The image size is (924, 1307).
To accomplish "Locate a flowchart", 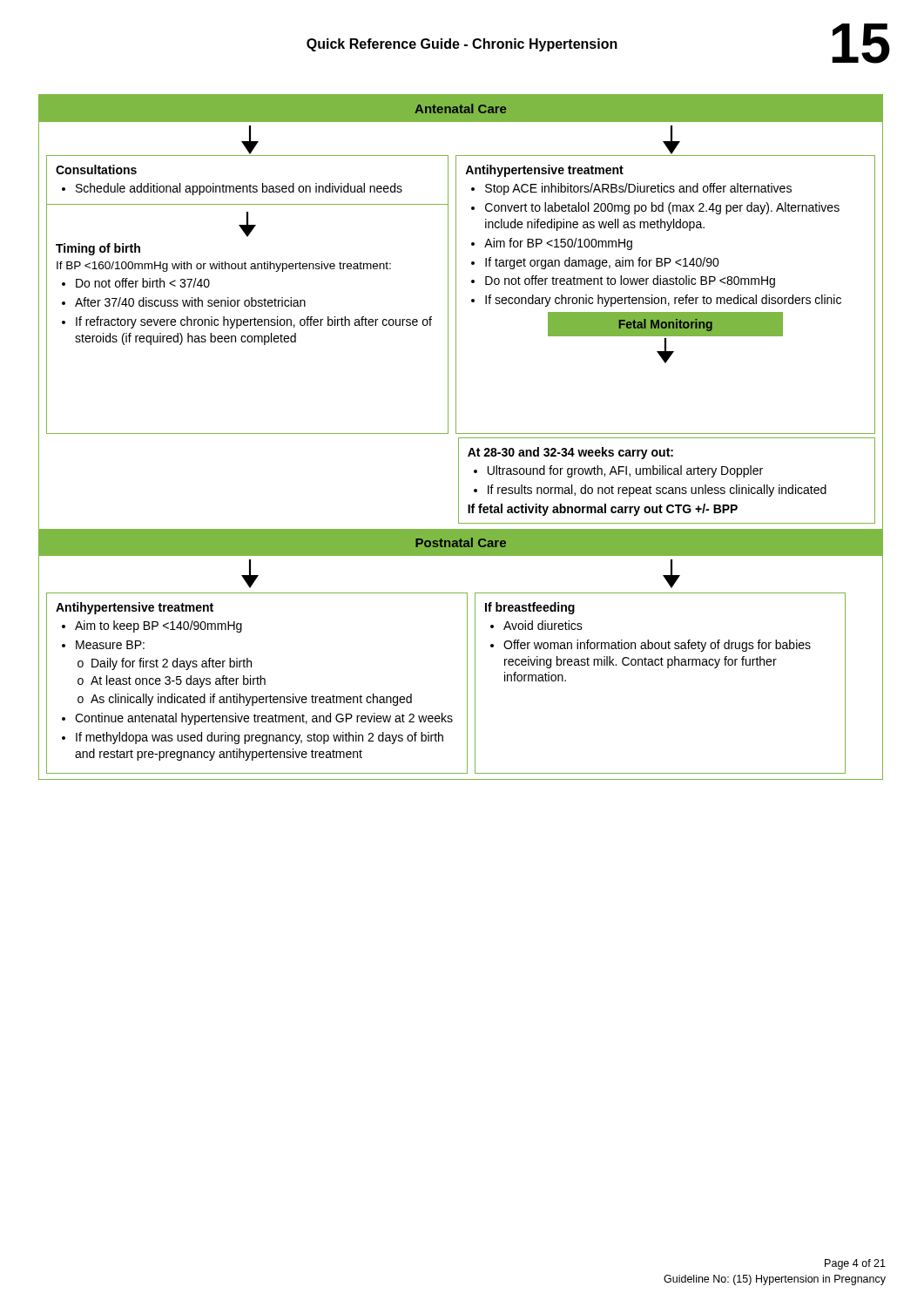I will tap(461, 437).
